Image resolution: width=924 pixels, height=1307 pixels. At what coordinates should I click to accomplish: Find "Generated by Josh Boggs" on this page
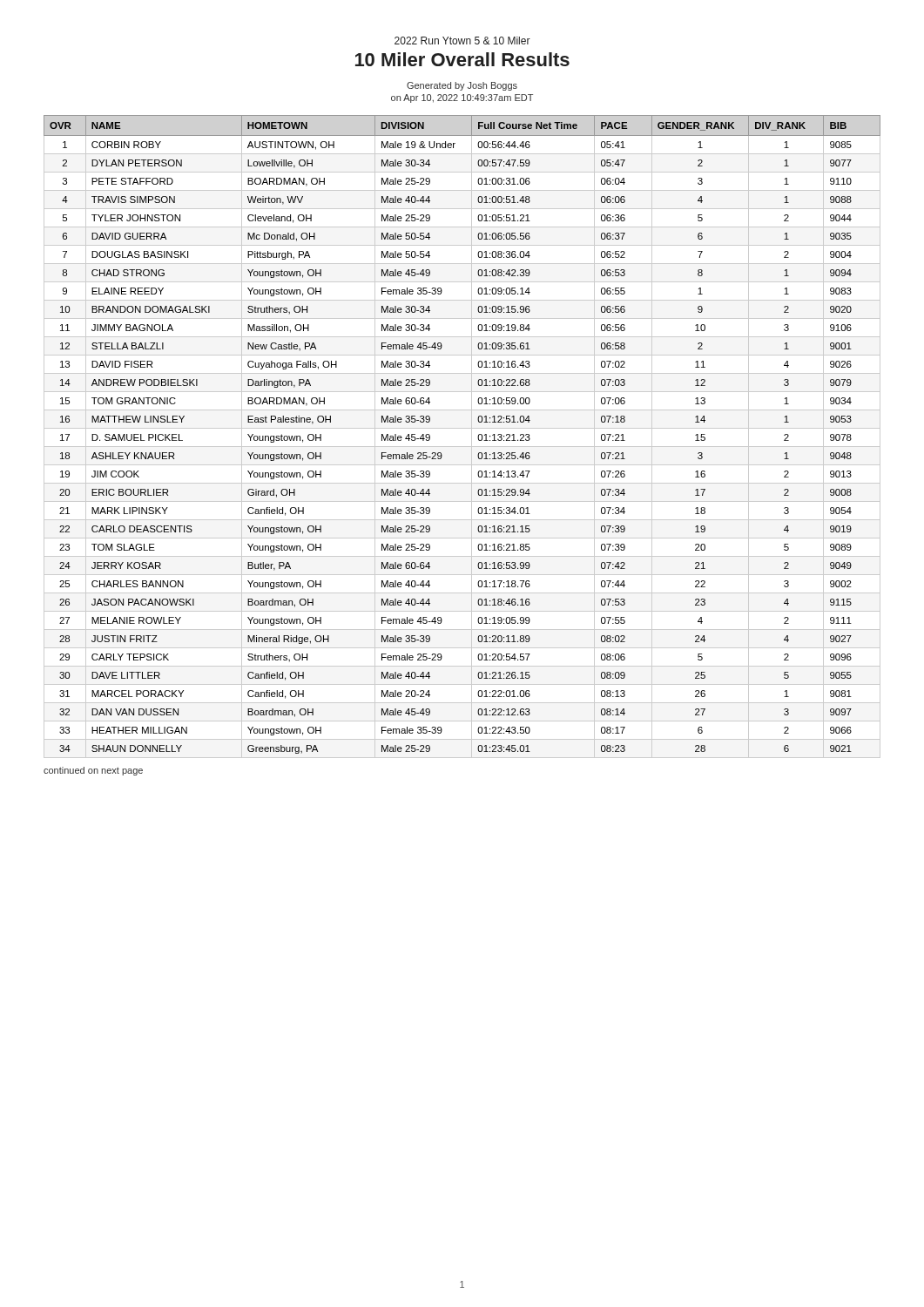click(462, 85)
